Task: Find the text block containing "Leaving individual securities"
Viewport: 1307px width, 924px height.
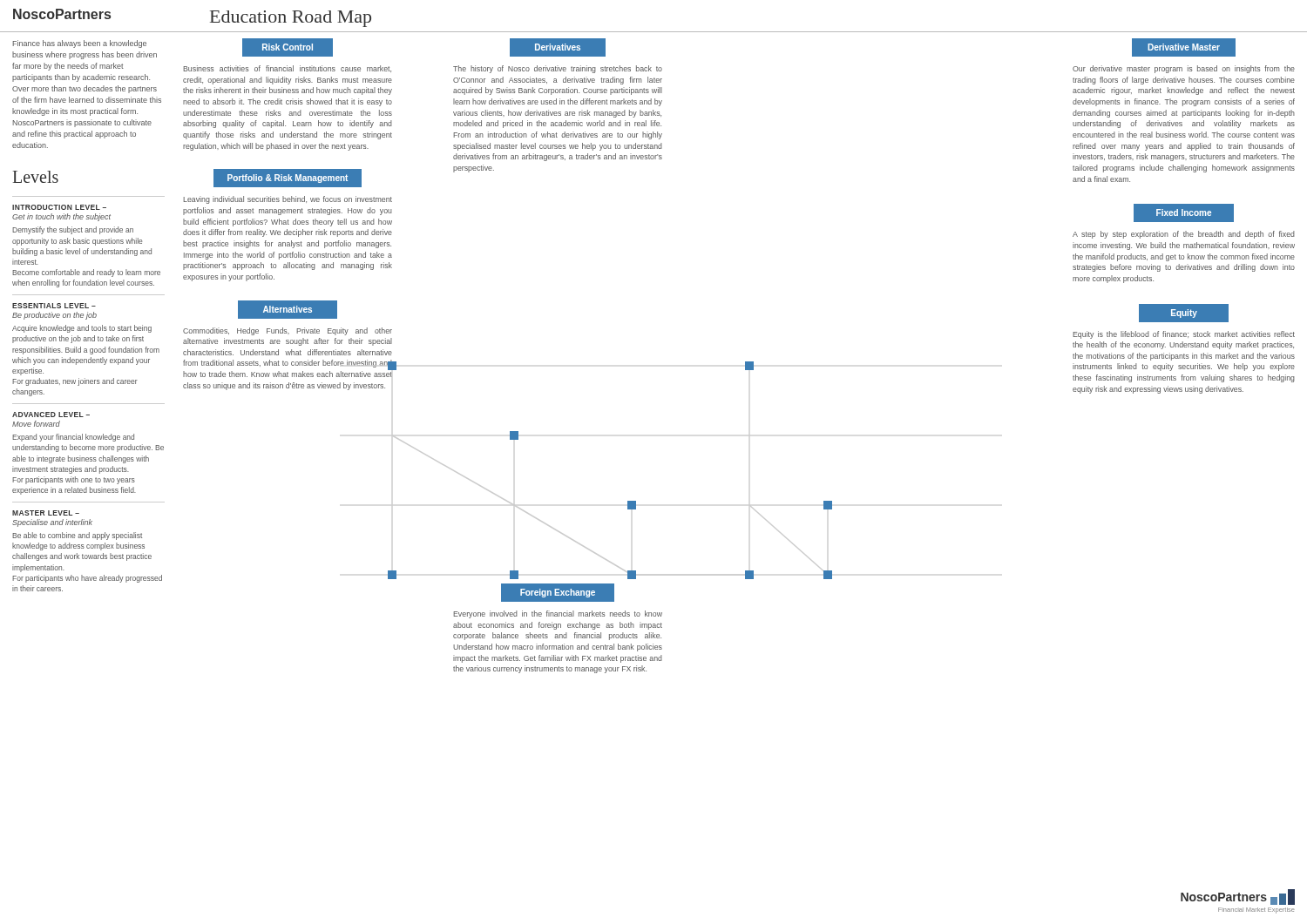Action: 288,238
